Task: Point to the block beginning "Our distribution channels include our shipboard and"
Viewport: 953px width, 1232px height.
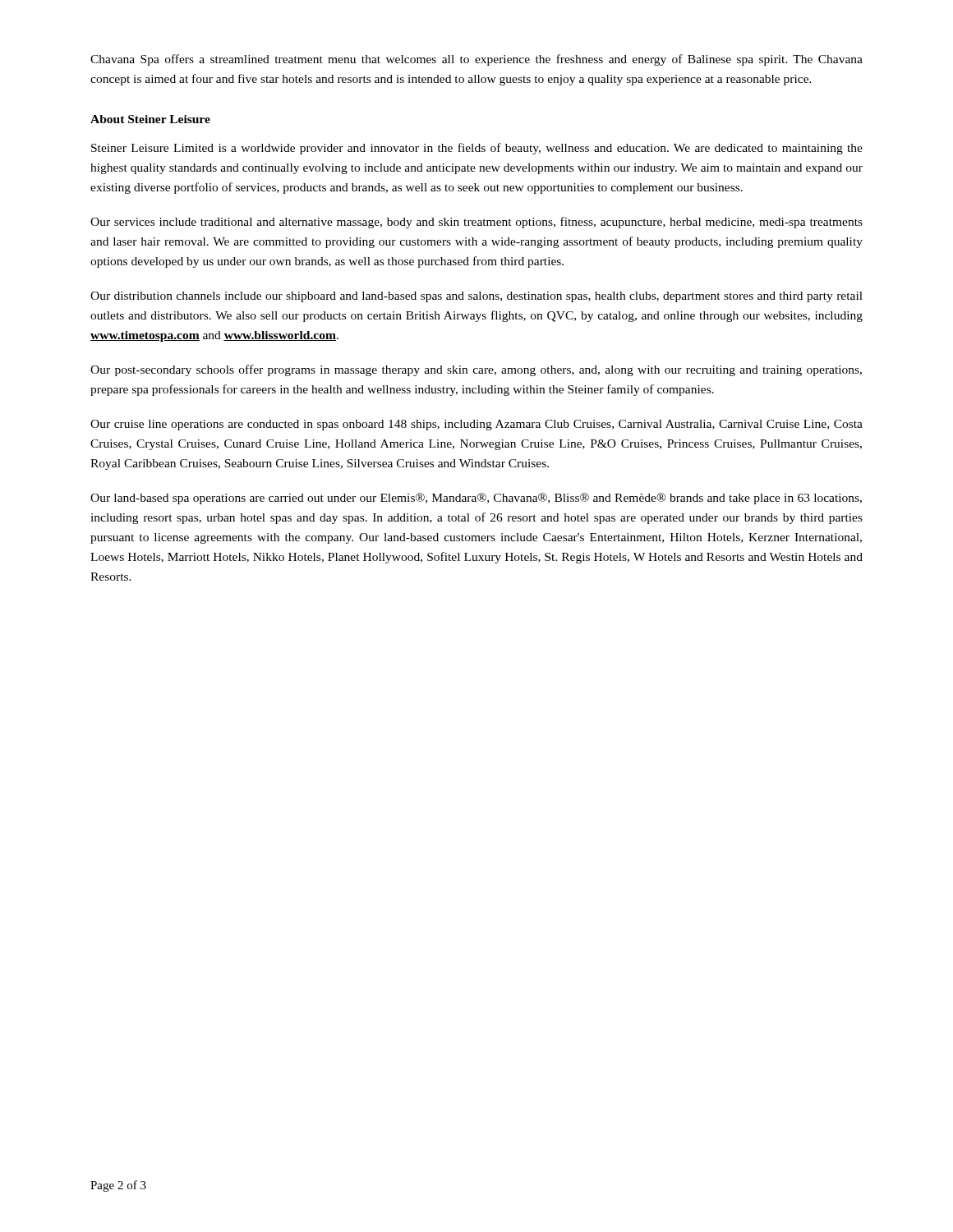Action: [x=476, y=315]
